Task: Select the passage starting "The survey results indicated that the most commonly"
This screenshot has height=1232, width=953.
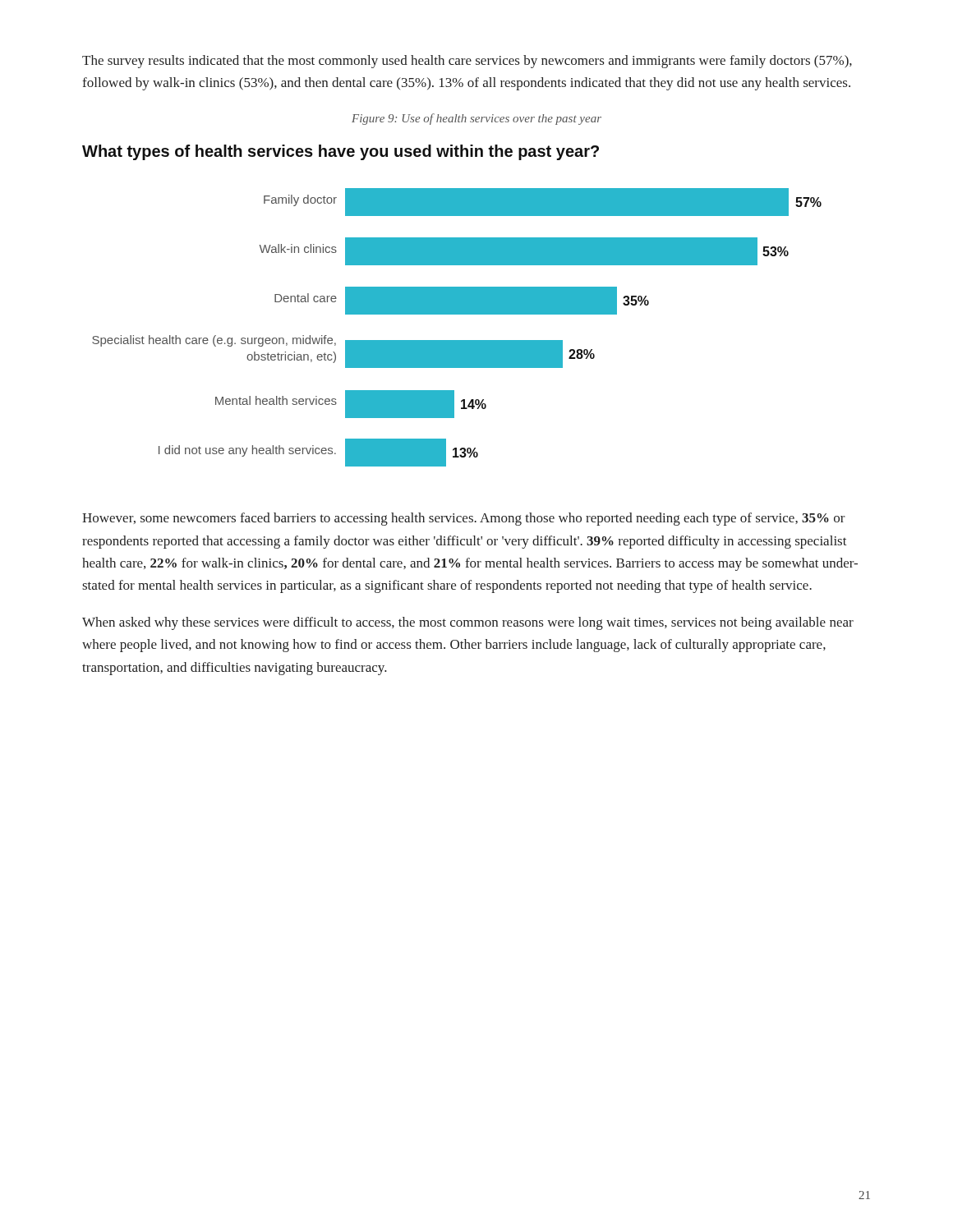Action: 467,72
